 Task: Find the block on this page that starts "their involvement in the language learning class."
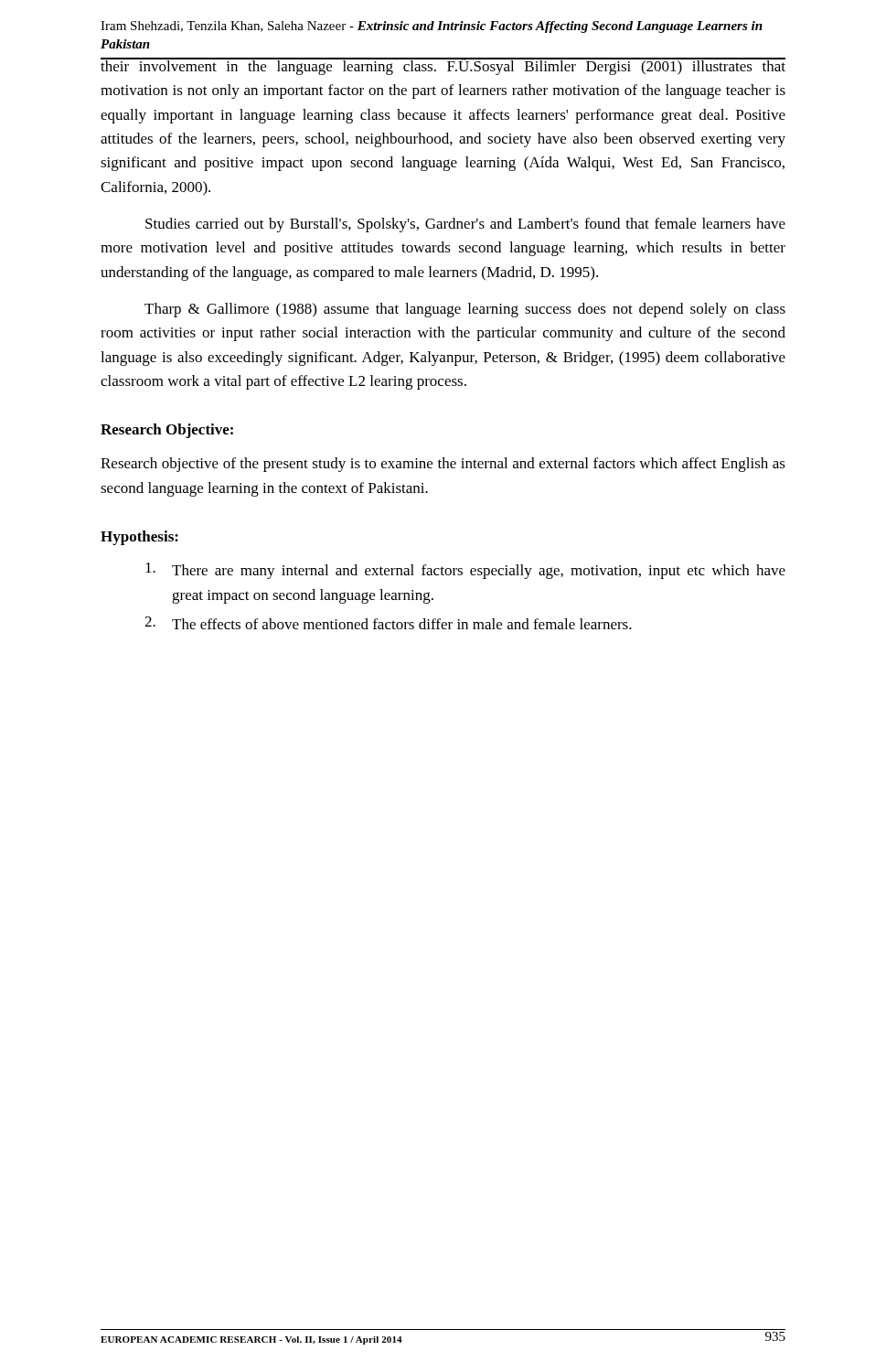click(443, 127)
